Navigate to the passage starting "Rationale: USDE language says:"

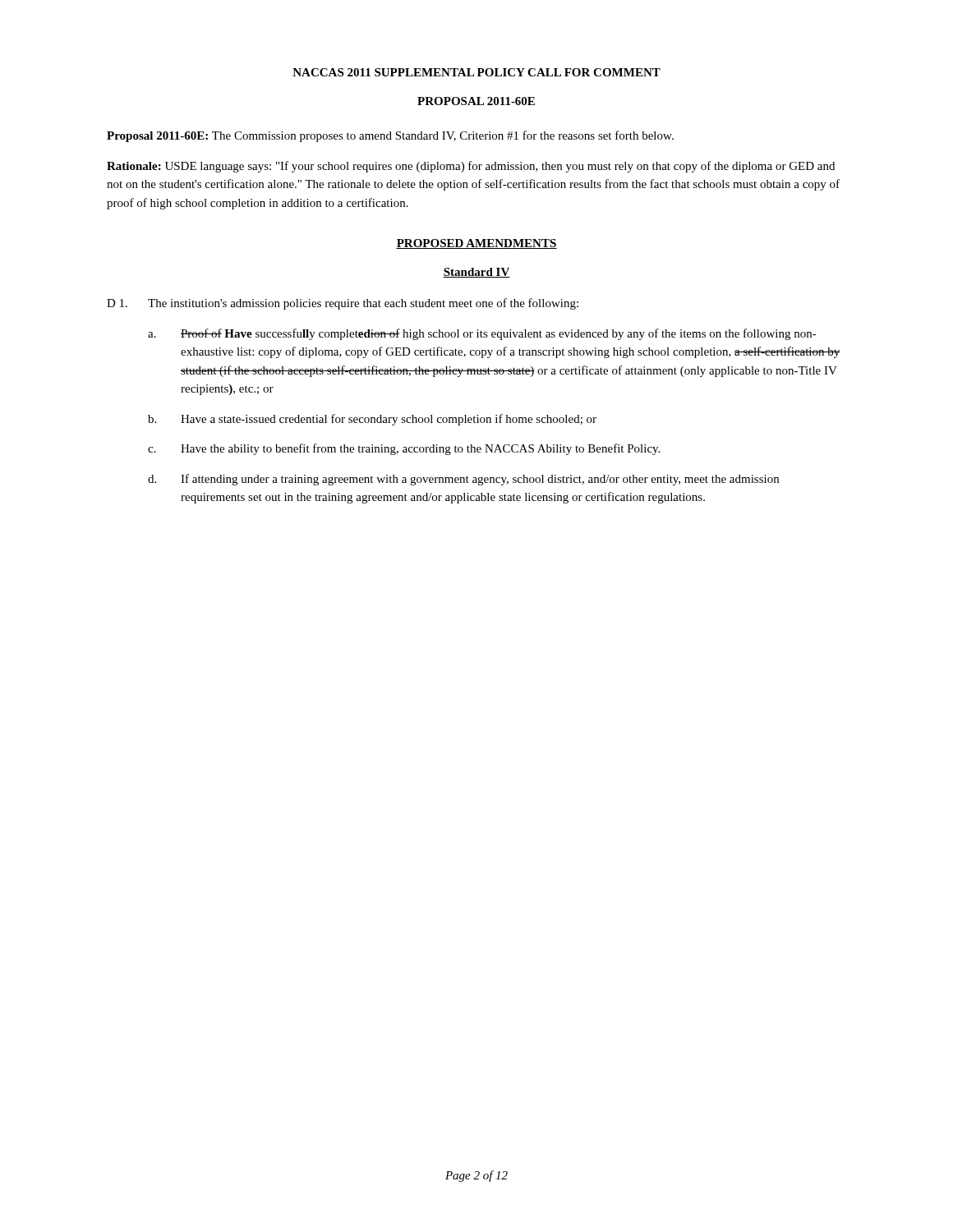[473, 184]
